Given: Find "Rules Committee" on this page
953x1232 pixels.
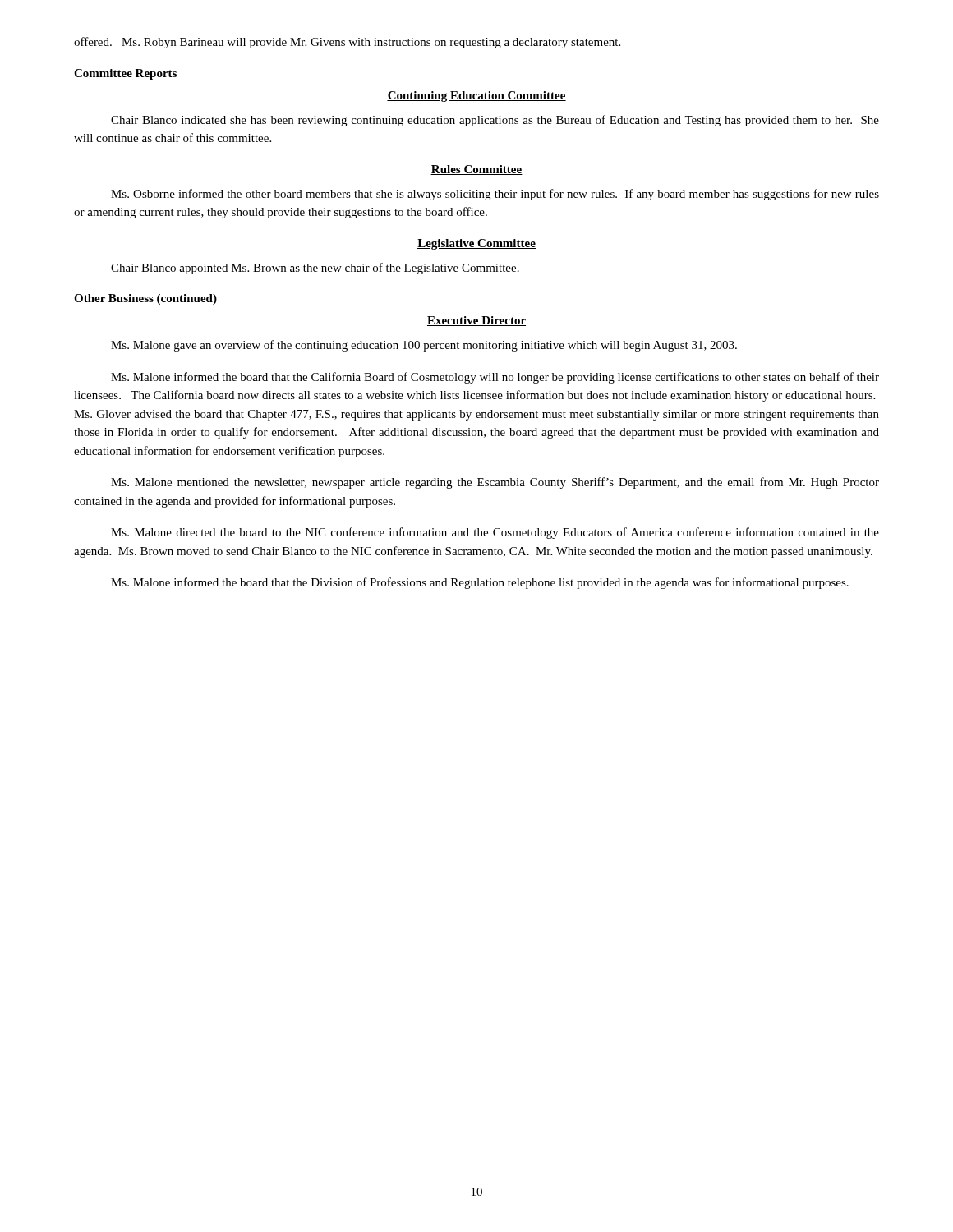Looking at the screenshot, I should click(x=476, y=169).
